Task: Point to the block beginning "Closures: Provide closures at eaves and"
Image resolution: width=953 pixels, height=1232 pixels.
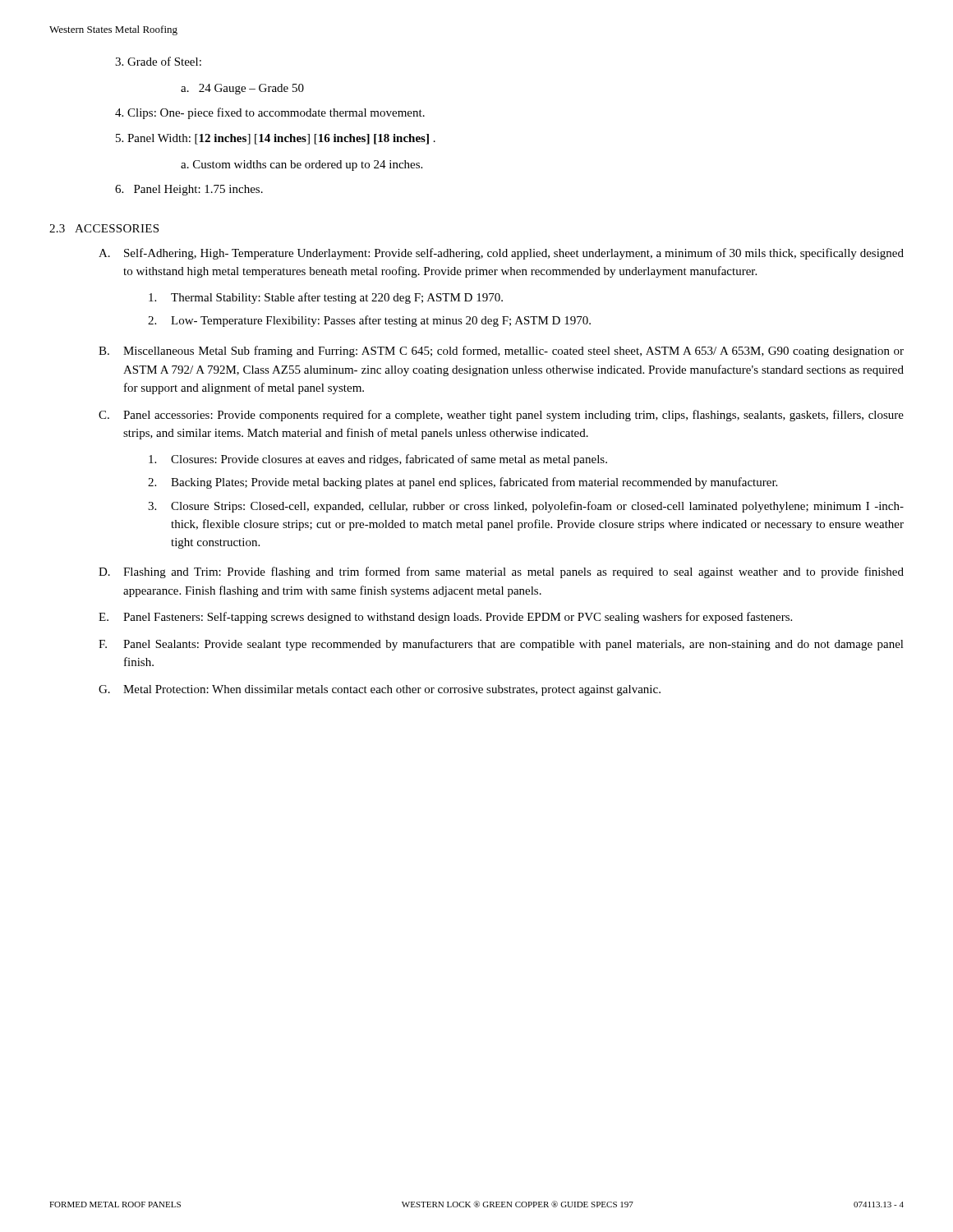Action: coord(526,459)
